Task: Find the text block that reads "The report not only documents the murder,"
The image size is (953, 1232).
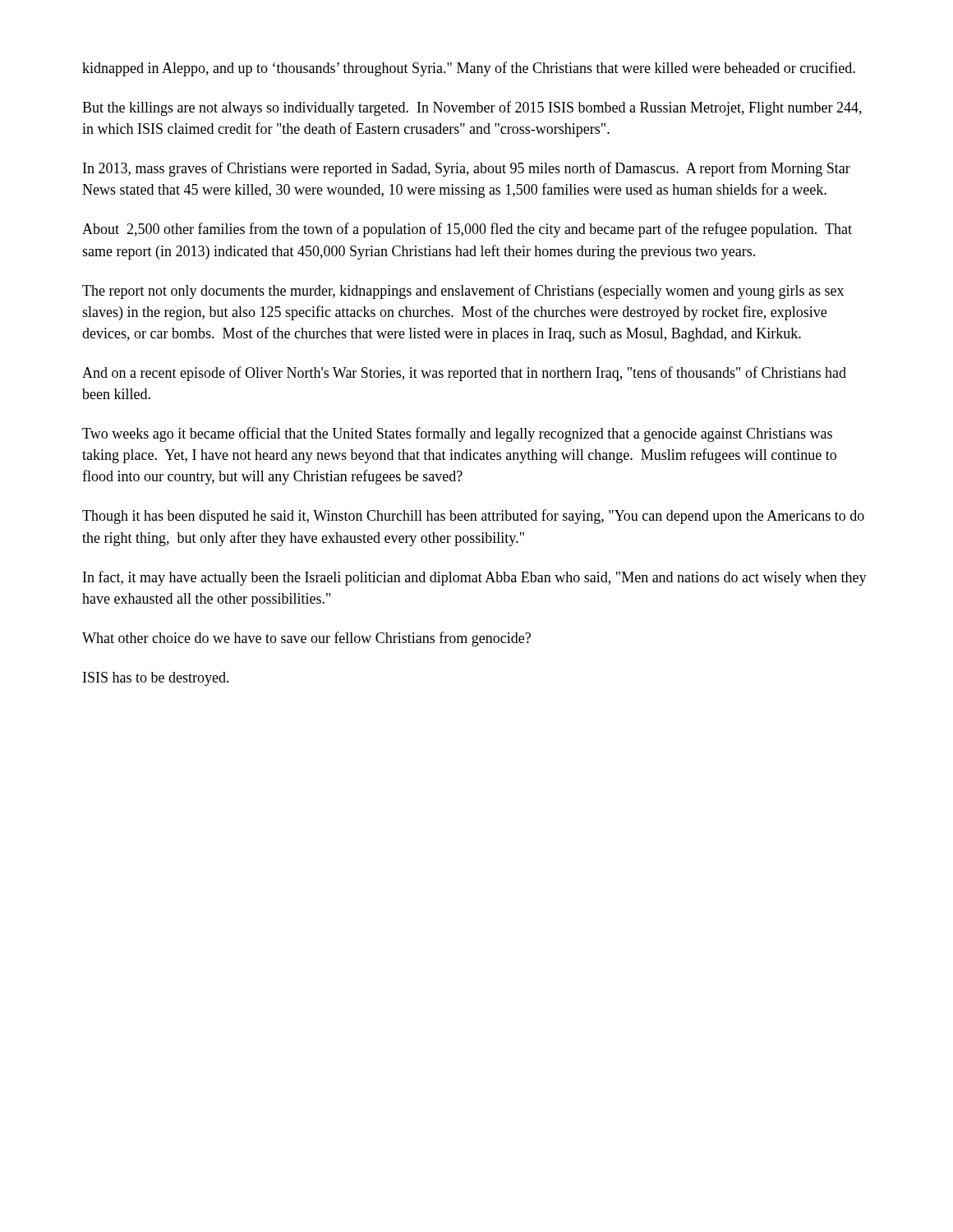Action: pos(463,312)
